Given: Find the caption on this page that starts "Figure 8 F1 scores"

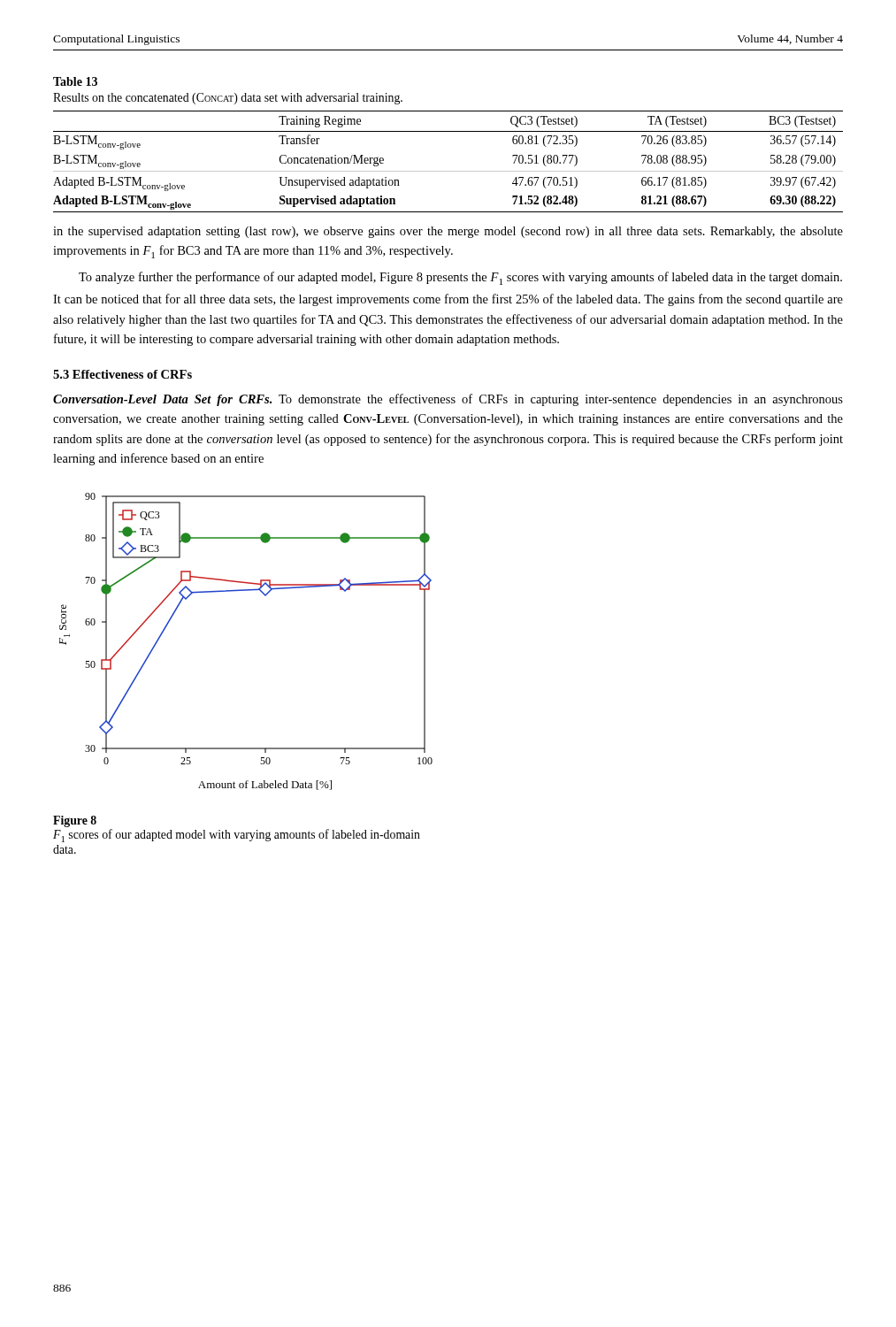Looking at the screenshot, I should 237,835.
